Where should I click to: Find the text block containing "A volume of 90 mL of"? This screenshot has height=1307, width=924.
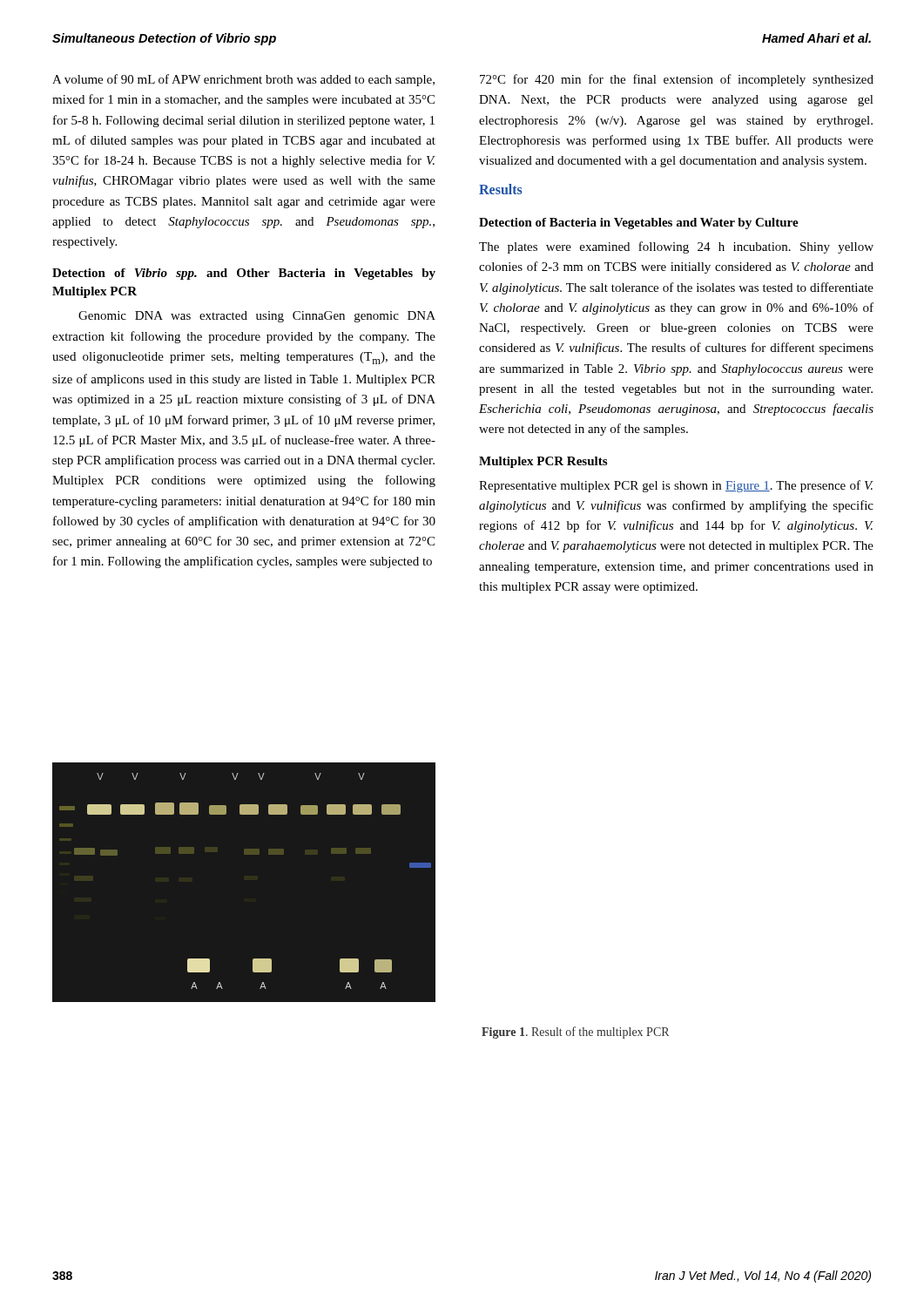click(244, 161)
